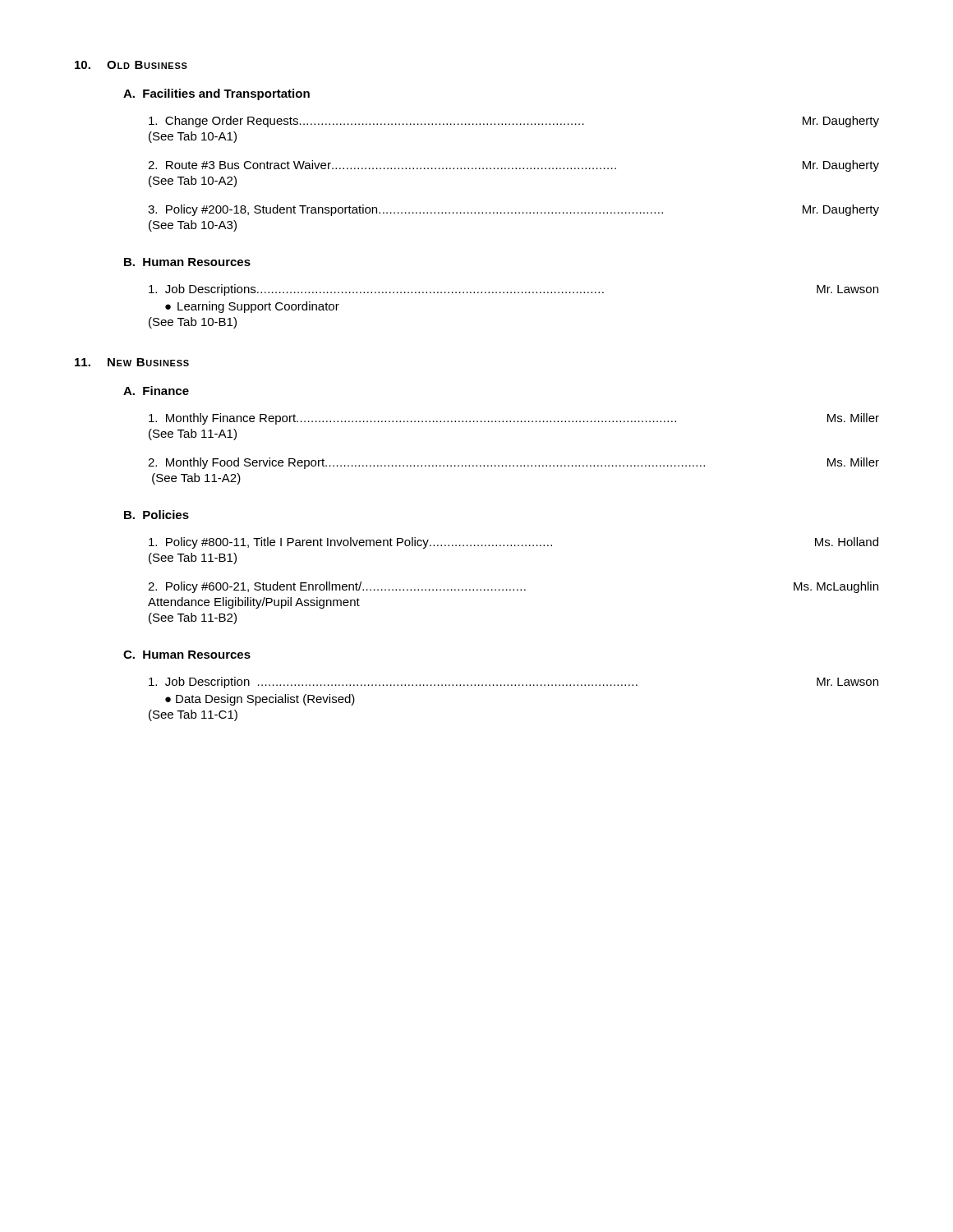Screen dimensions: 1232x953
Task: Click on the element starting "2. Route #3 Bus Contract Waiver .............................................................................. Mr."
Action: tap(513, 172)
